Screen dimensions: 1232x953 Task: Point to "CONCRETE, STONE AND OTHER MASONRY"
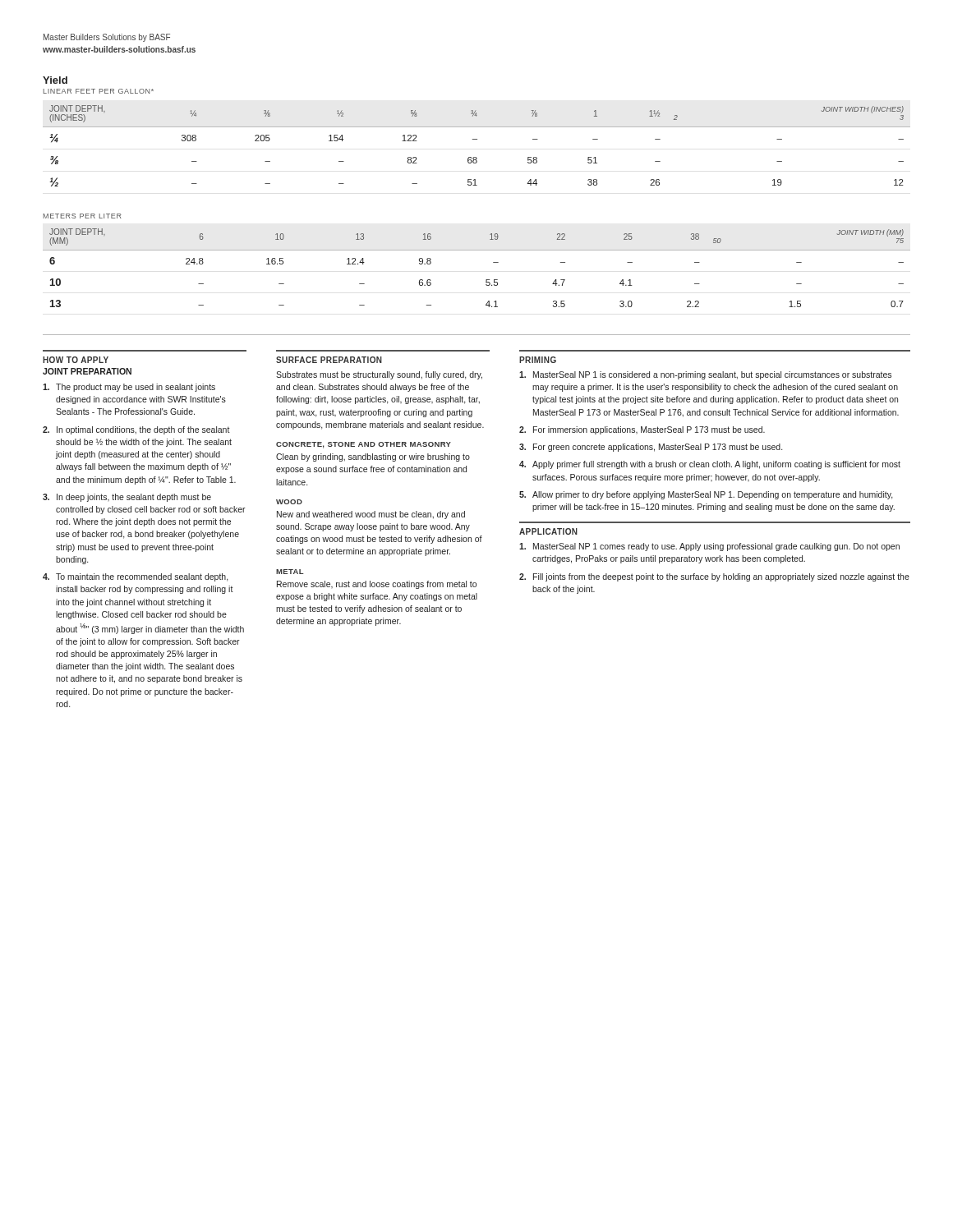coord(364,444)
